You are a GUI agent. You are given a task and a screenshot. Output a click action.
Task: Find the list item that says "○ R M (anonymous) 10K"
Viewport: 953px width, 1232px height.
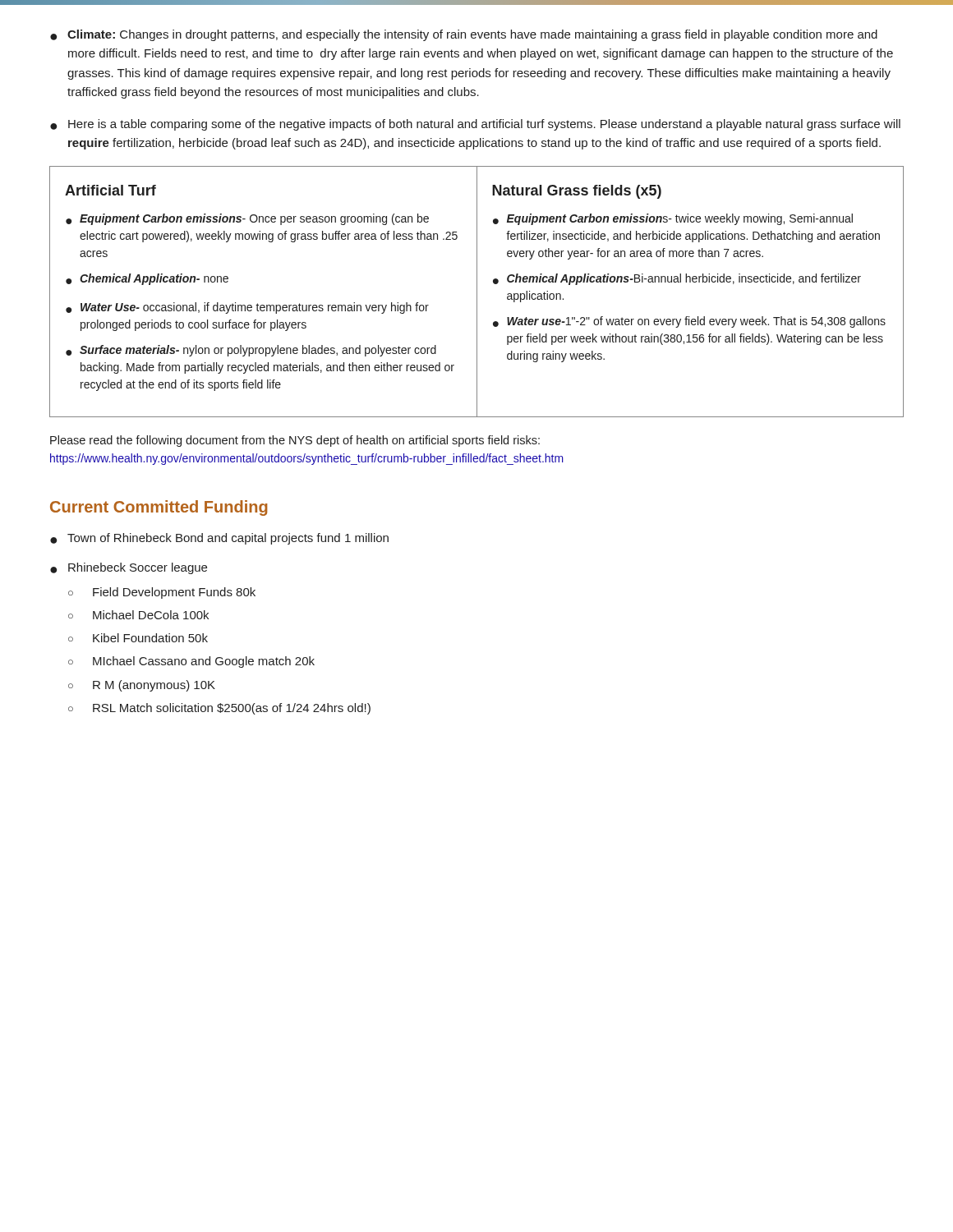141,684
